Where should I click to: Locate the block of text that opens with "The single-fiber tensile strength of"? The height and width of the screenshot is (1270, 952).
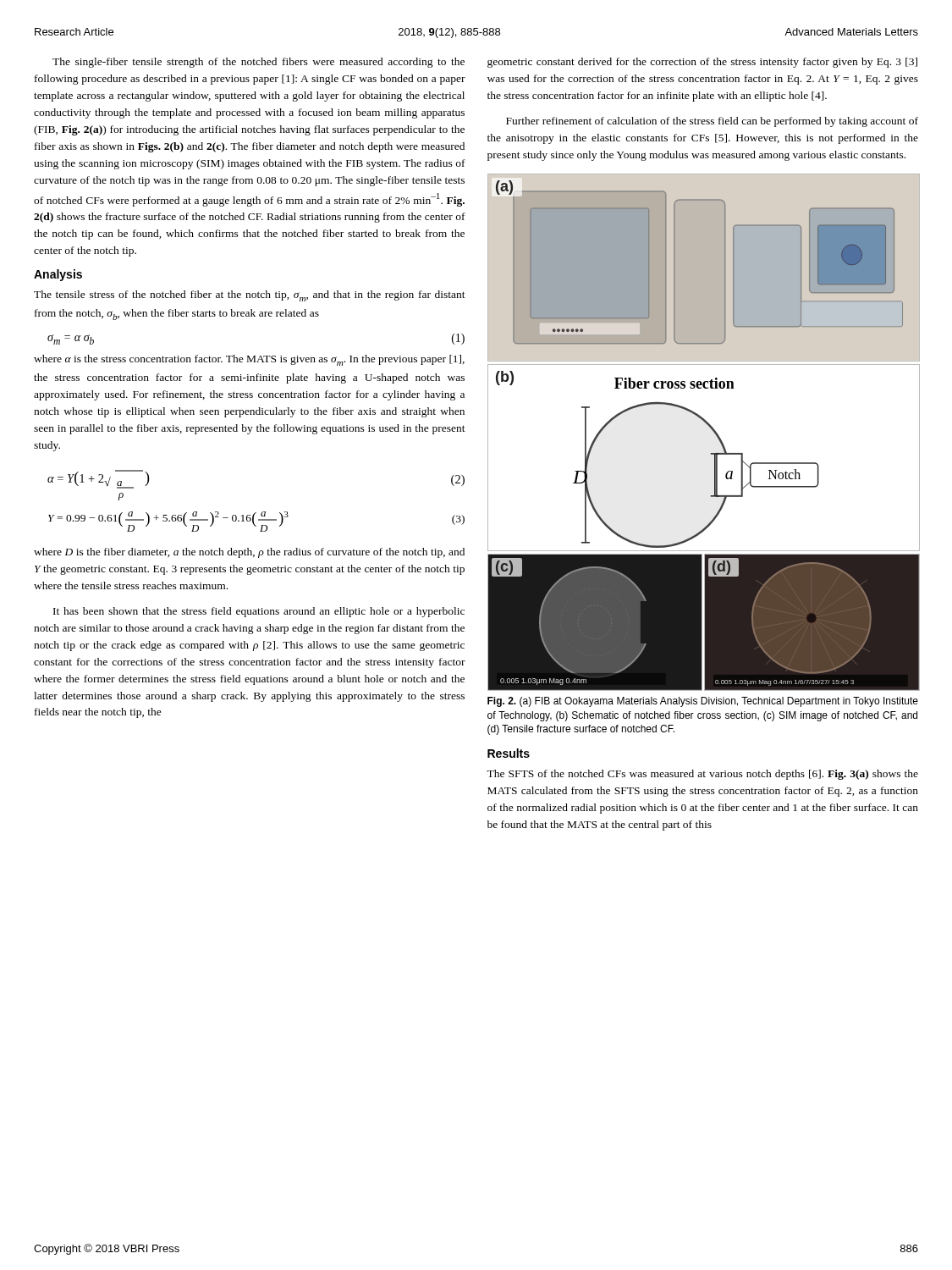[x=249, y=156]
